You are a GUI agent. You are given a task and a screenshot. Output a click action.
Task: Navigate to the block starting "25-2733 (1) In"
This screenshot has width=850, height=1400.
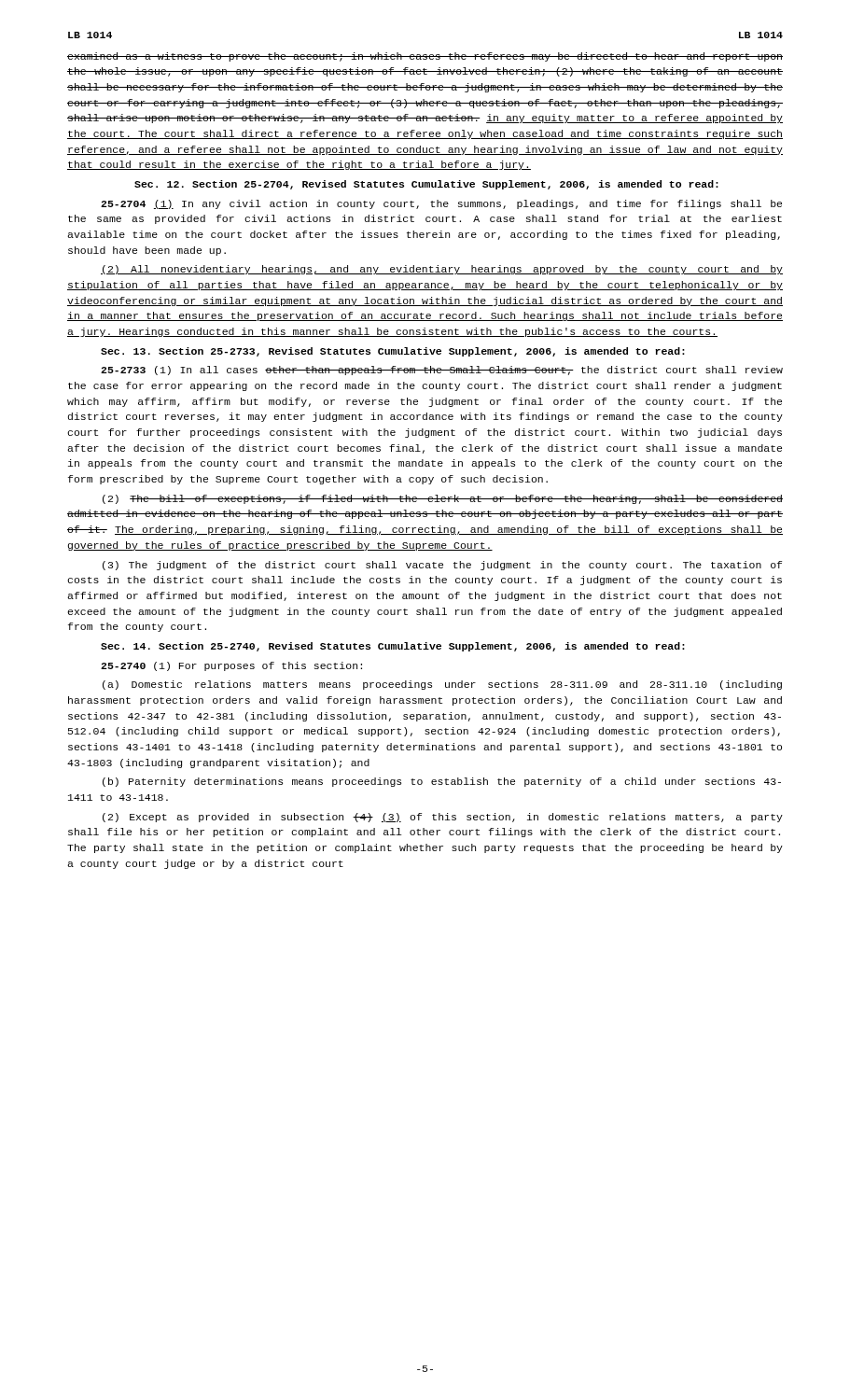425,425
